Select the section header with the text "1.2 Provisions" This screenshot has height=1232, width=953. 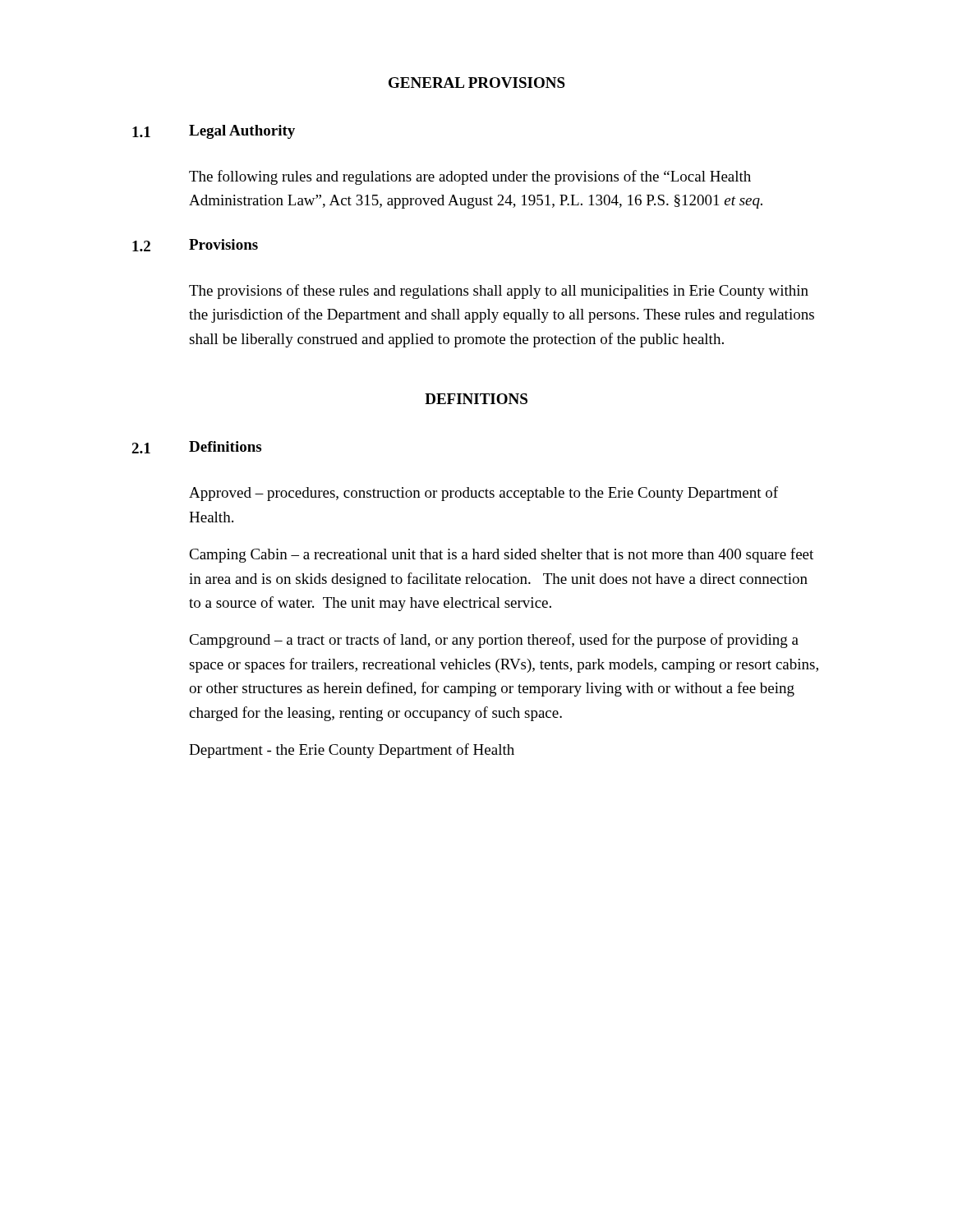[x=195, y=245]
